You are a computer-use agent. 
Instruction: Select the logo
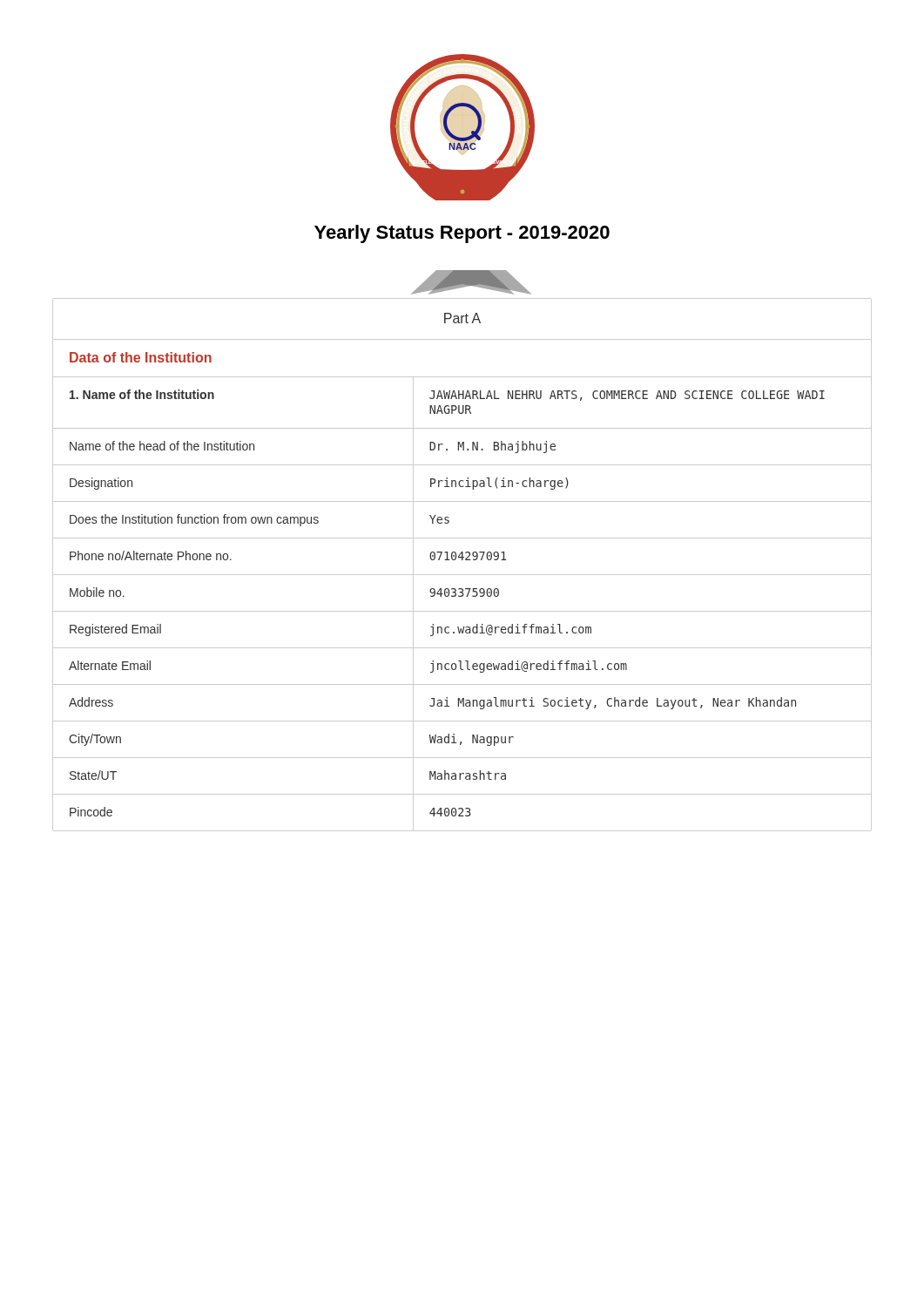(462, 111)
